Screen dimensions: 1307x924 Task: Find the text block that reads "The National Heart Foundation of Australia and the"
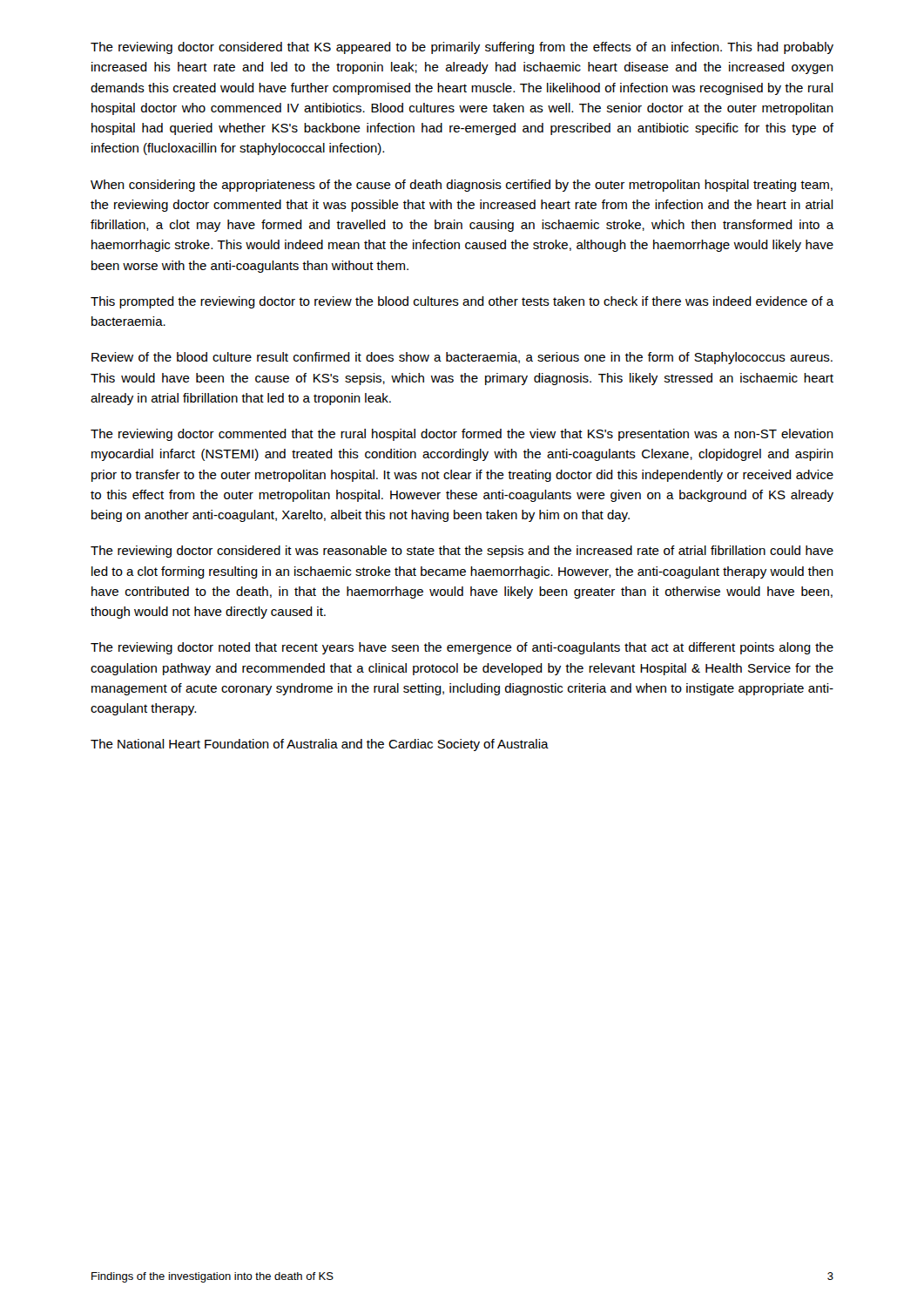click(319, 744)
